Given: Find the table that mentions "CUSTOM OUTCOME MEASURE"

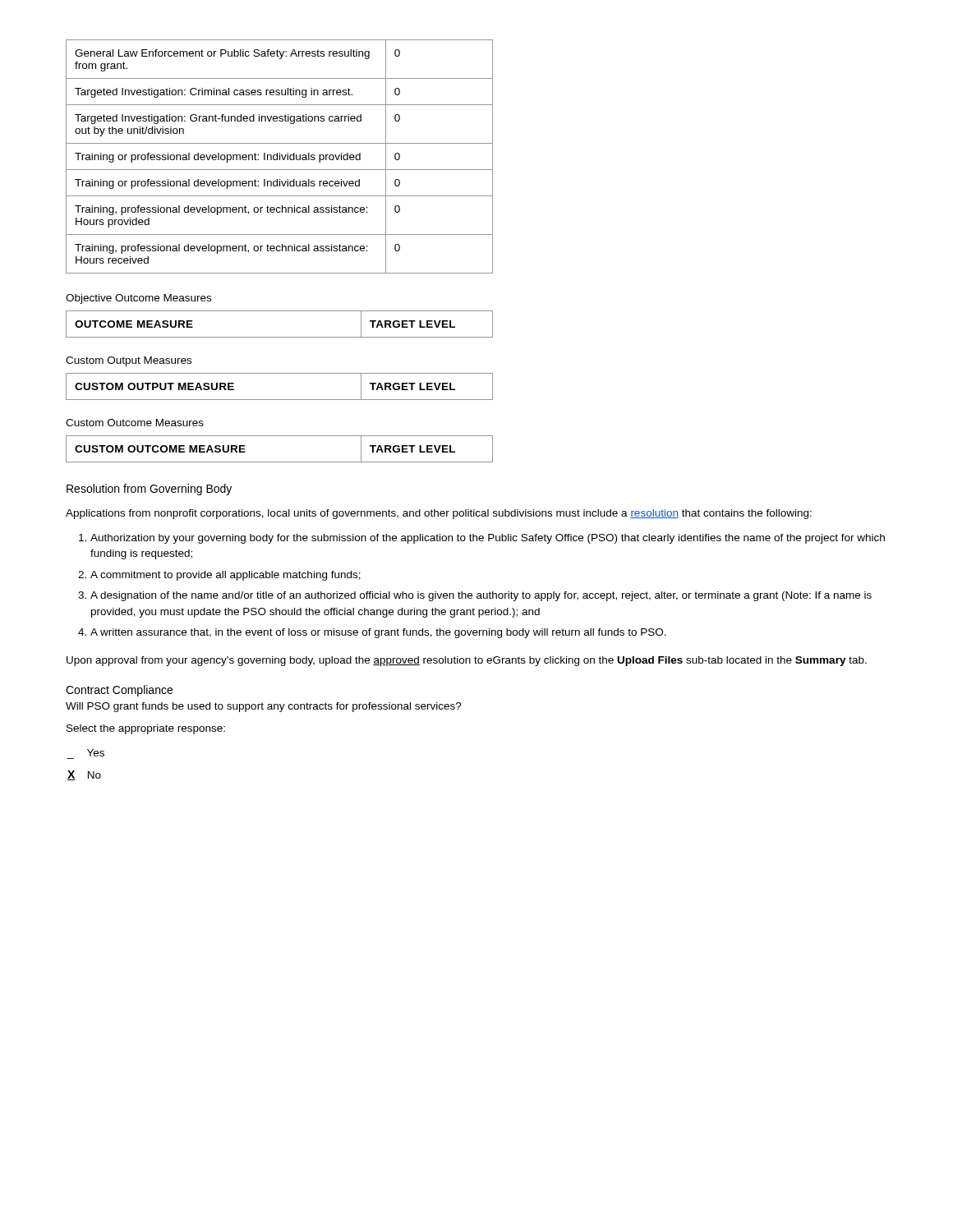Looking at the screenshot, I should click(x=476, y=449).
